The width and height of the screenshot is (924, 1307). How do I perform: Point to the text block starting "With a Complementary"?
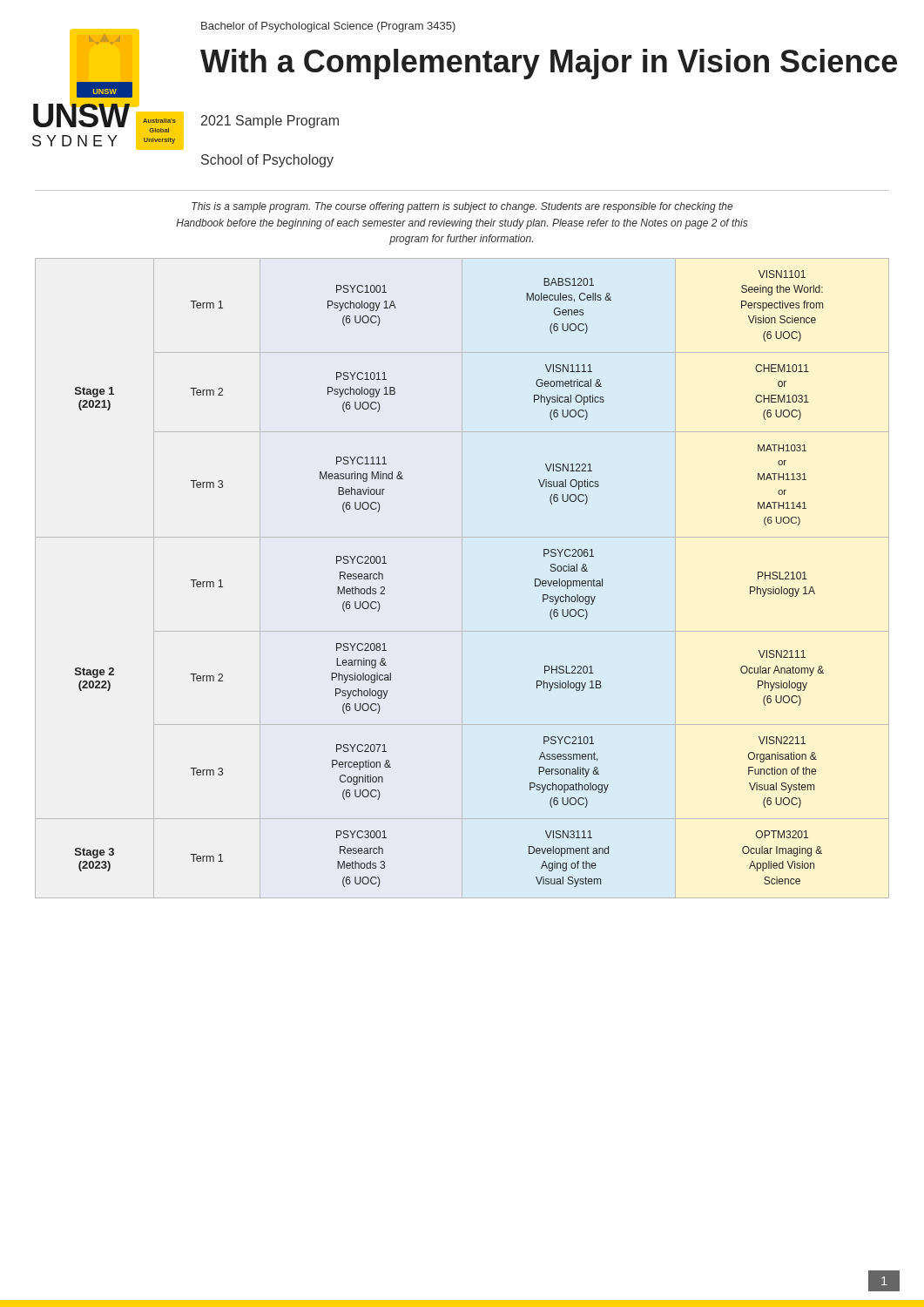coord(549,61)
